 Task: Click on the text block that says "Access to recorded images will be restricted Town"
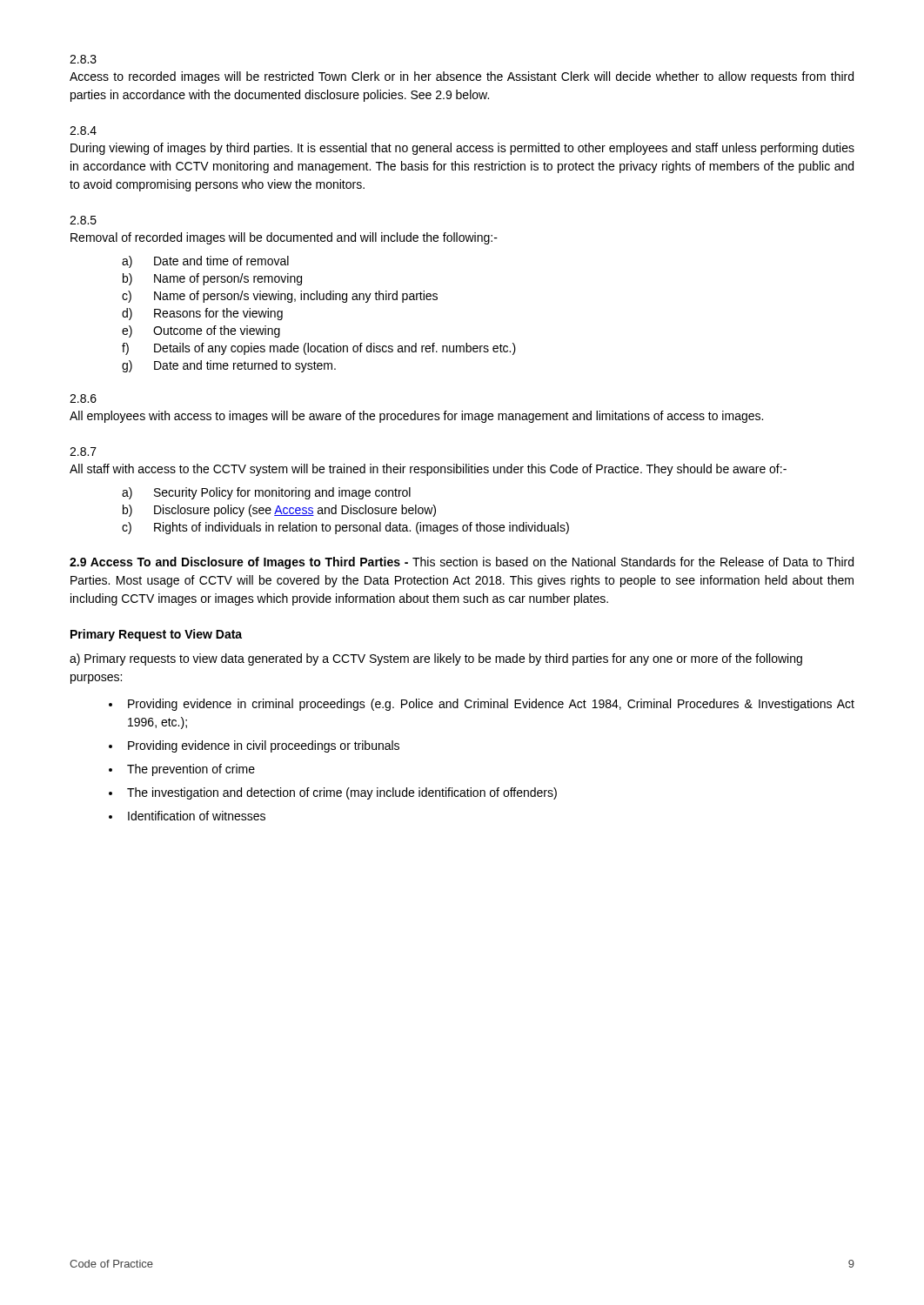[462, 86]
